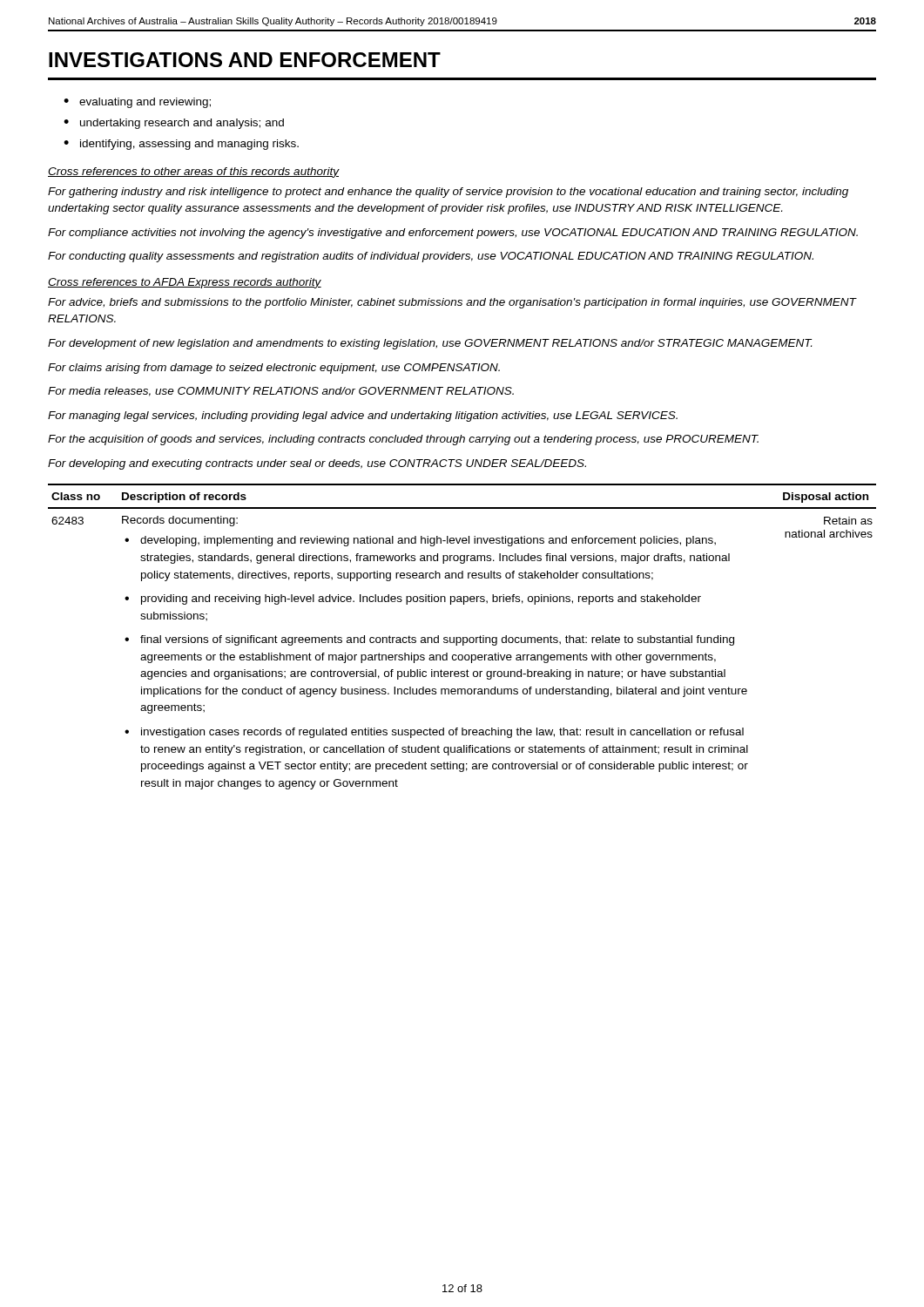Select the element starting "• identifying, assessing and"

182,144
